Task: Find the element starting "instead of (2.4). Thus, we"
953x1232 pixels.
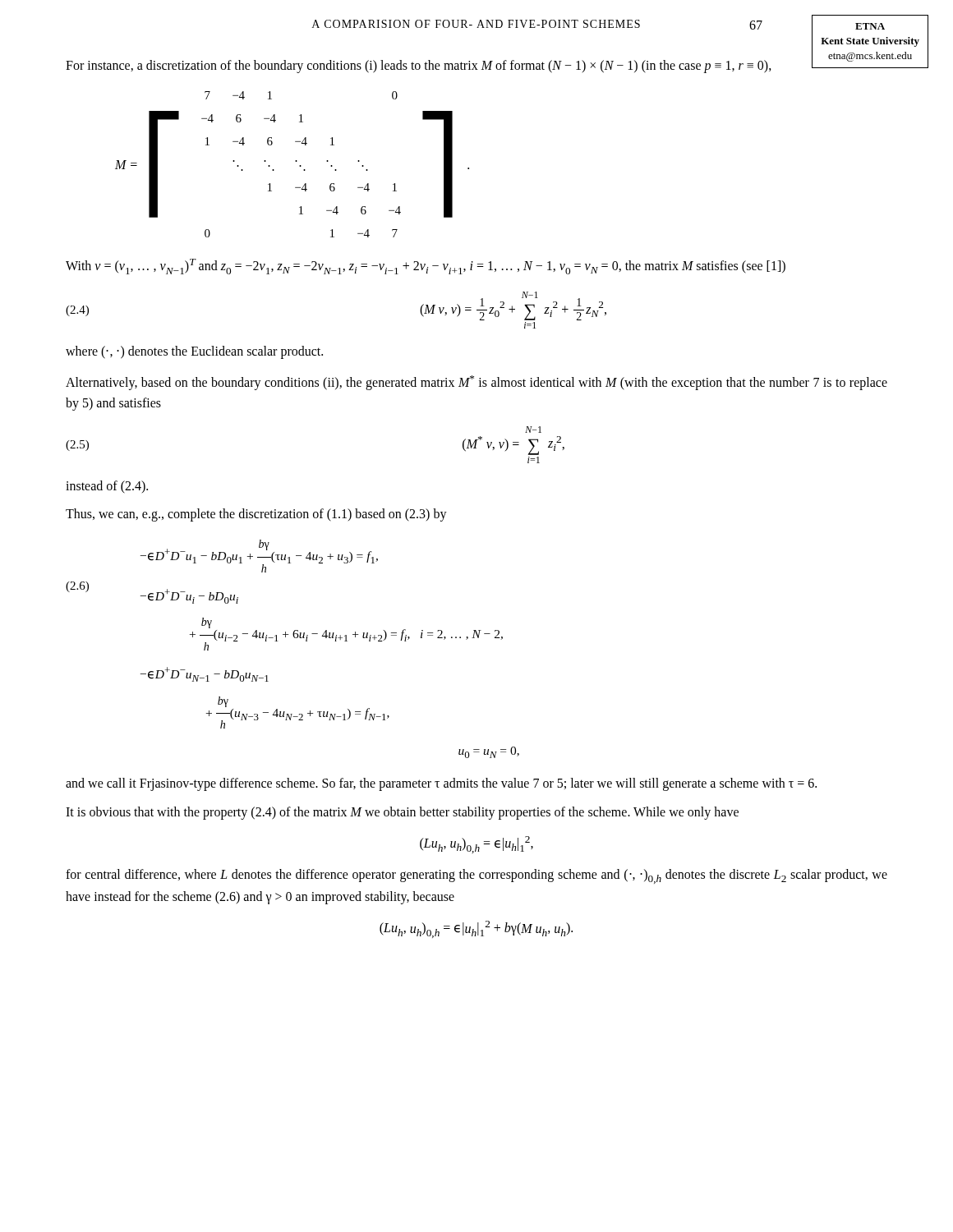Action: click(x=107, y=487)
